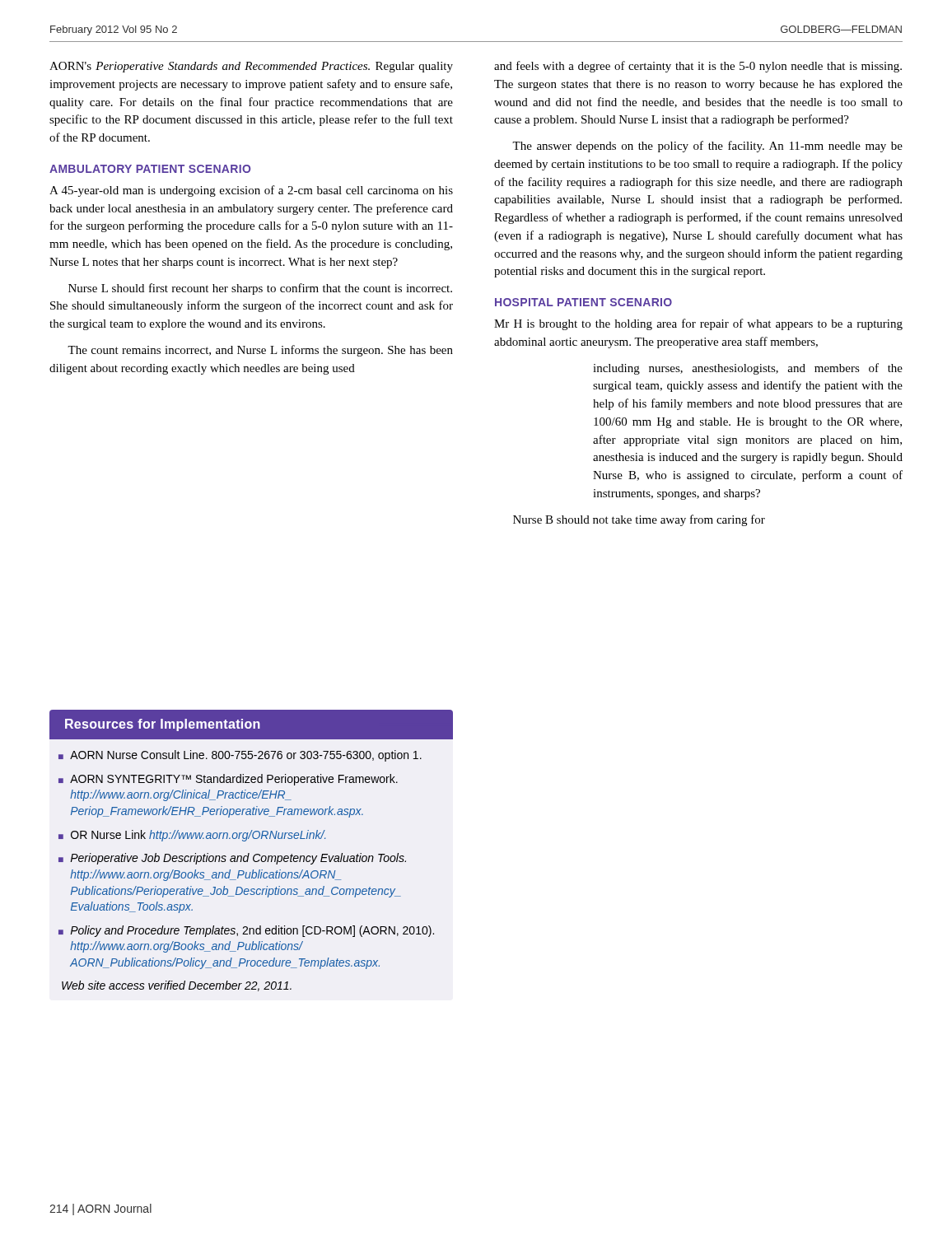Where is the passage that starts "The count remains incorrect, and Nurse L"?
This screenshot has height=1235, width=952.
251,359
